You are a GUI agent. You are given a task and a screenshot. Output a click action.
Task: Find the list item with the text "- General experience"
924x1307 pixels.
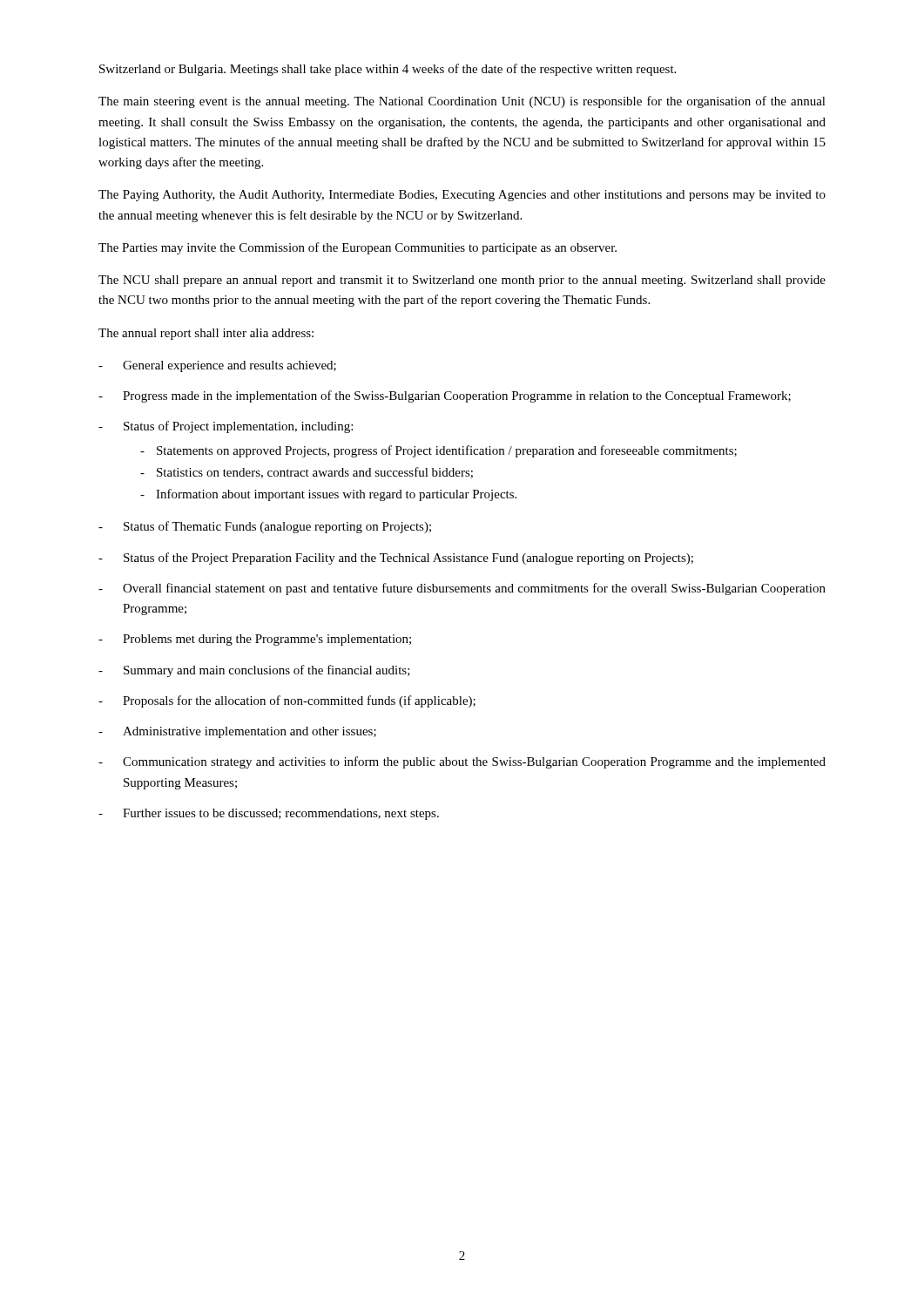pyautogui.click(x=217, y=366)
